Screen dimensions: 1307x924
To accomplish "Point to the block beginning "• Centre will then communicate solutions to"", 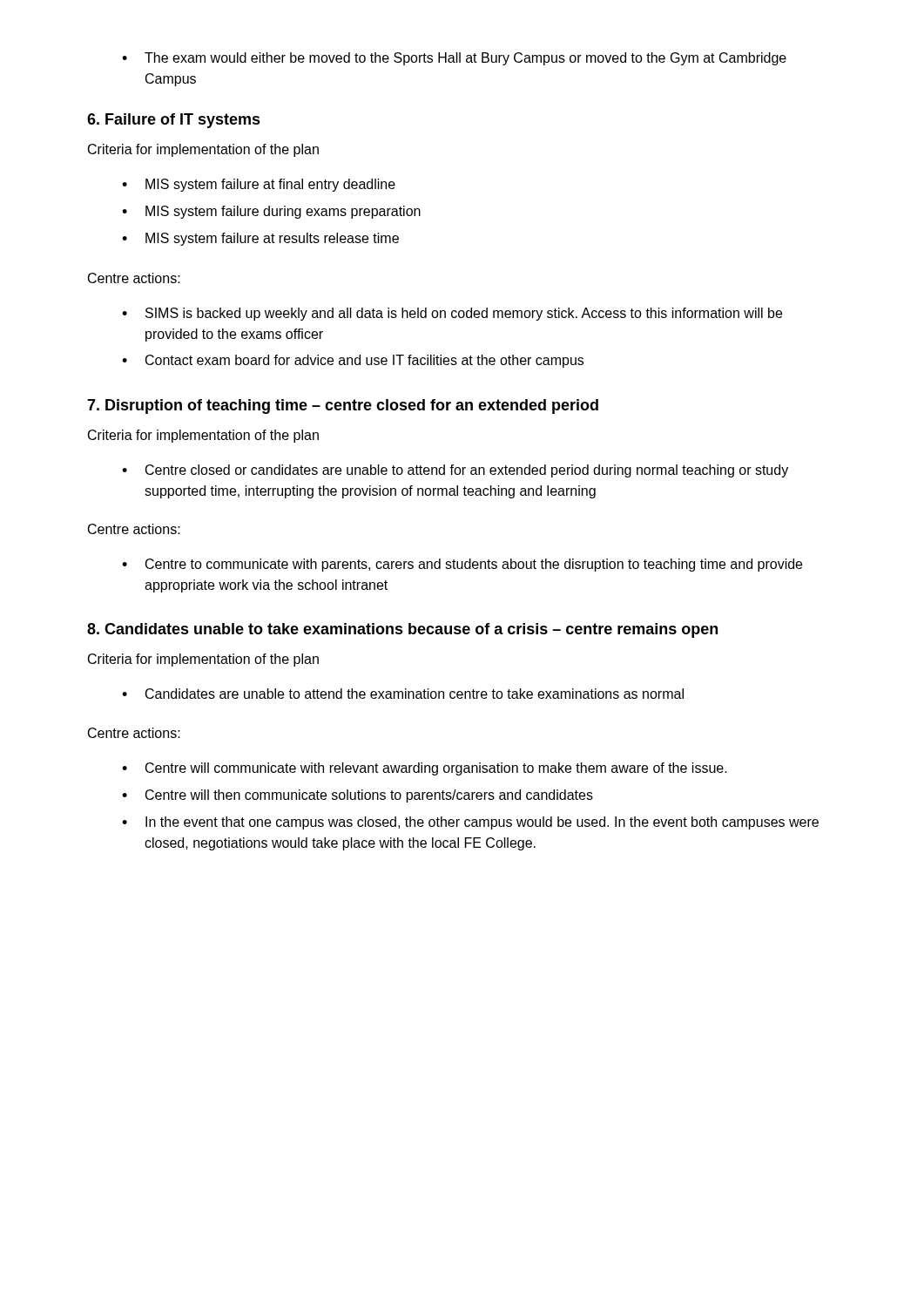I will pyautogui.click(x=479, y=796).
